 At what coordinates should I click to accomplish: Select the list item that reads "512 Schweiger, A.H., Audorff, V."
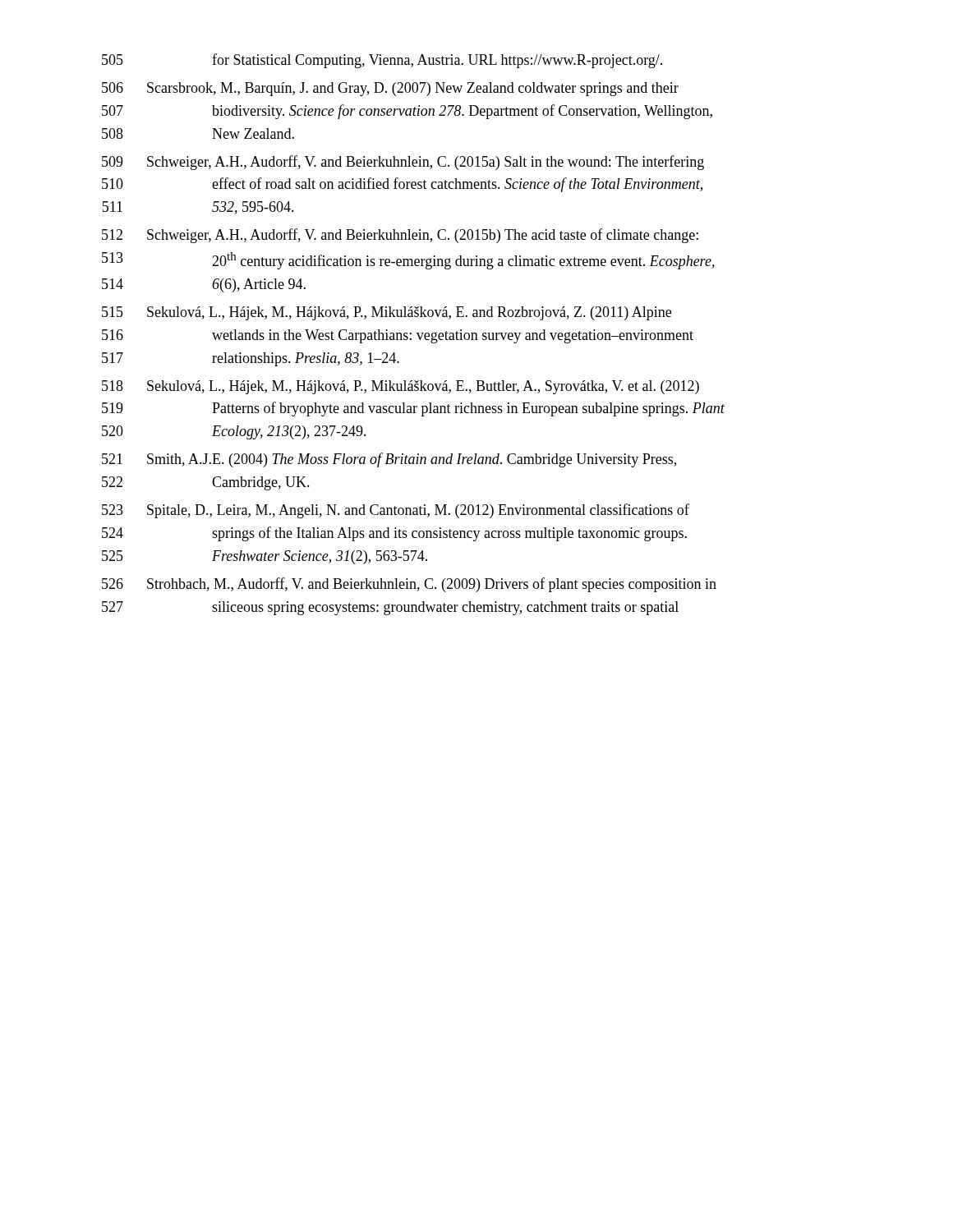click(x=476, y=236)
